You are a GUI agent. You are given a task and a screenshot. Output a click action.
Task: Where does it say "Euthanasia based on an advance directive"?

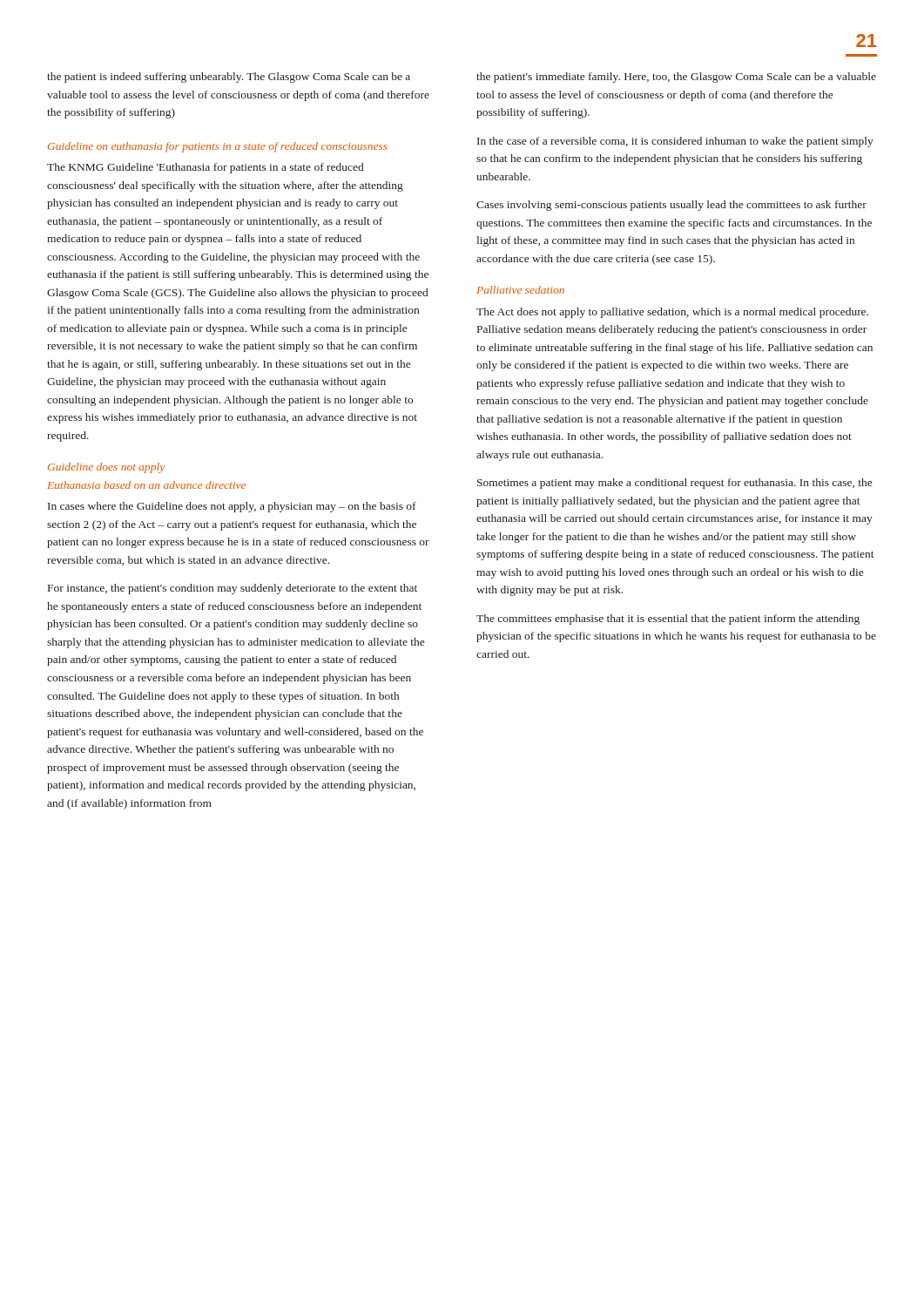(x=147, y=485)
